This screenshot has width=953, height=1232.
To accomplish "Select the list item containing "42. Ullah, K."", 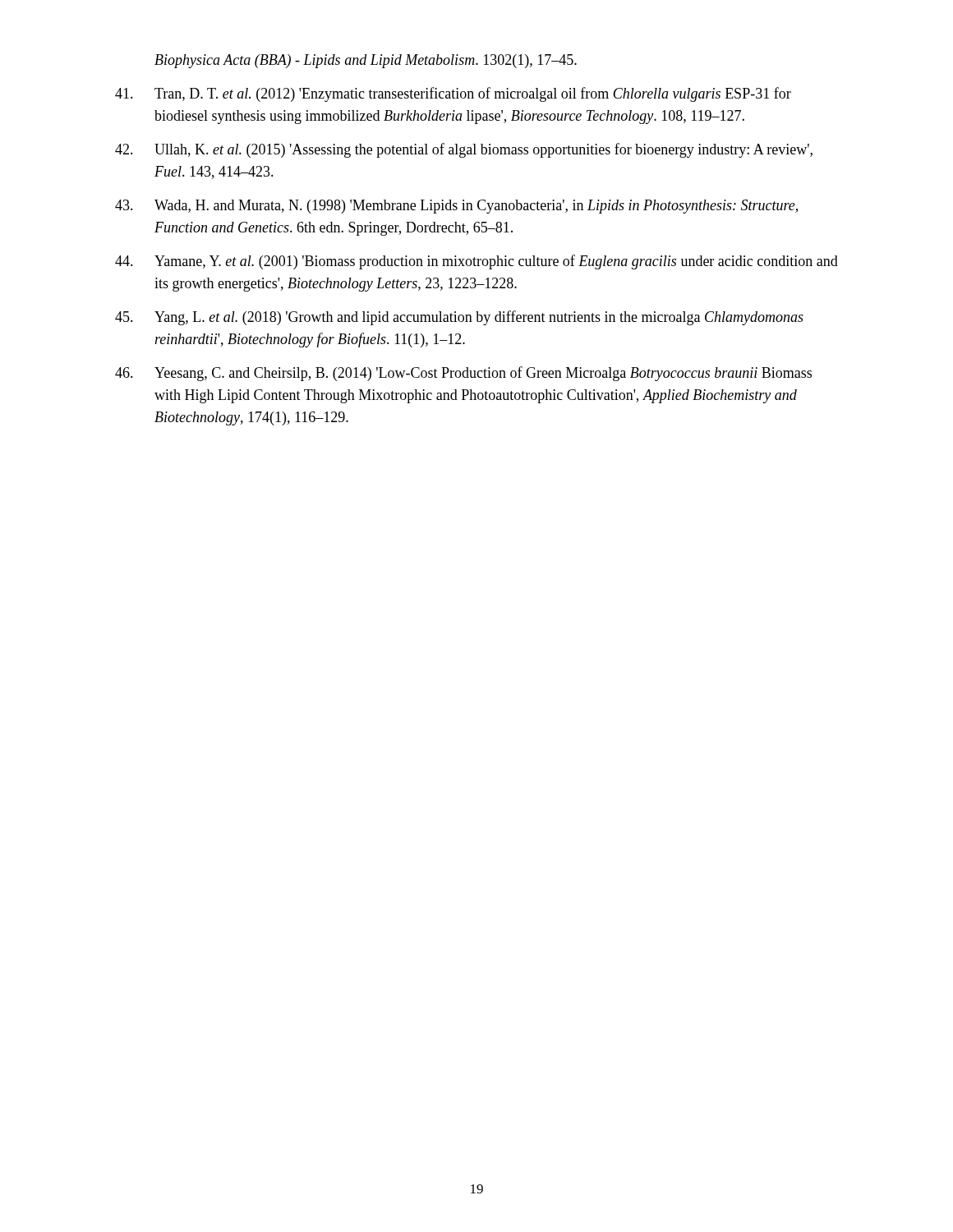I will (x=476, y=161).
